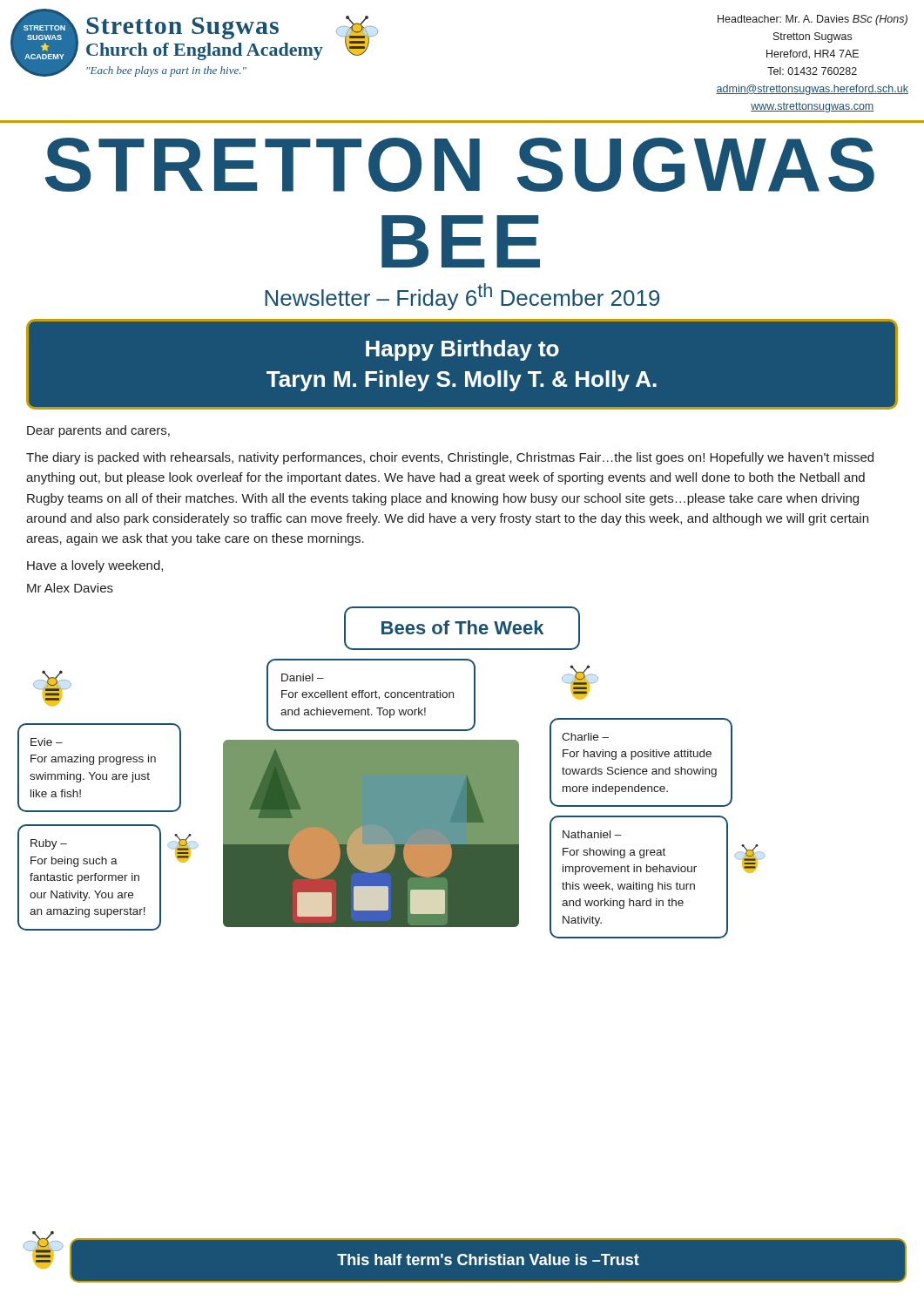924x1307 pixels.
Task: Find the text block that reads "Charlie – For having"
Action: [640, 762]
